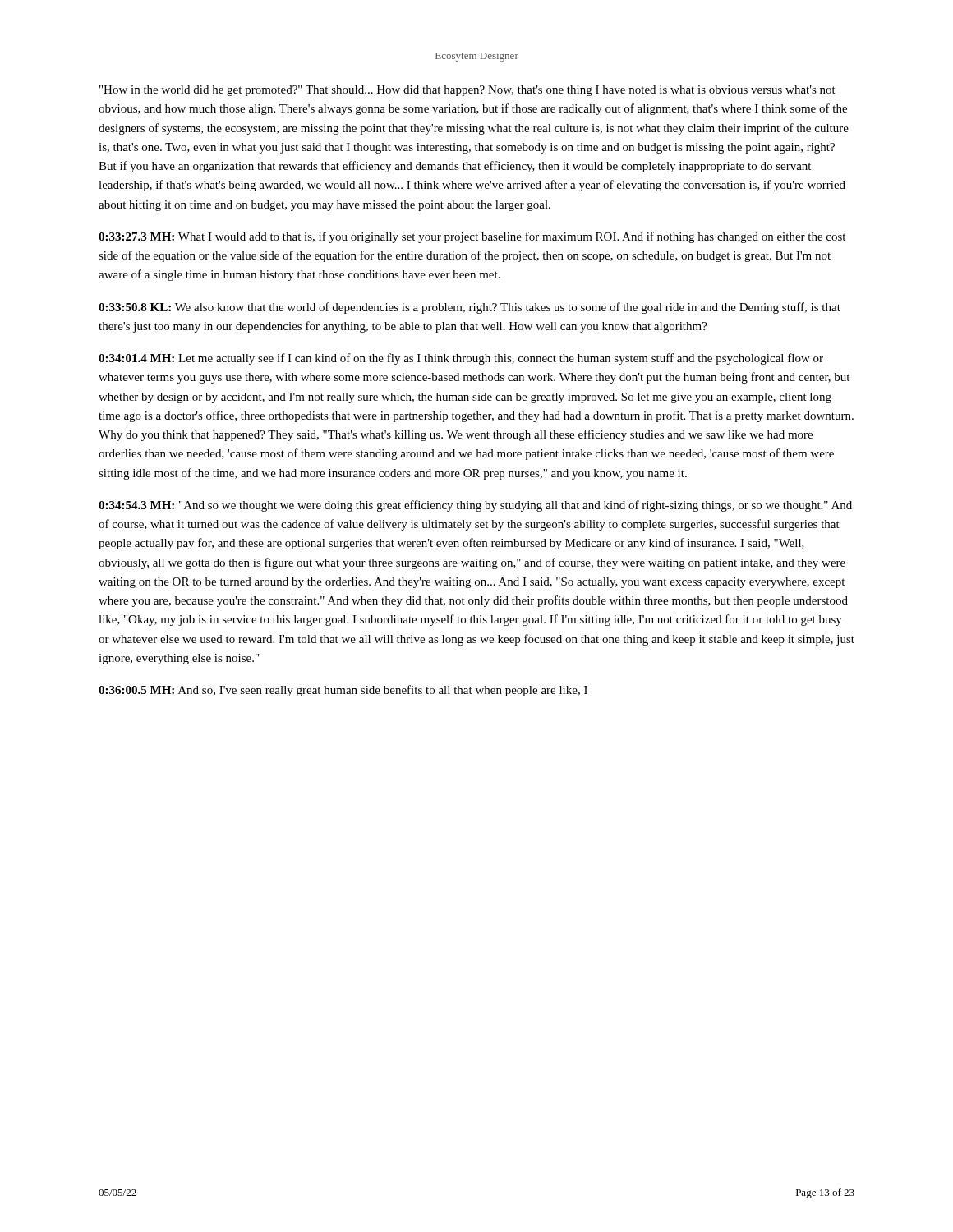
Task: Point to the block starting "0:36:00.5 MH: And so,"
Action: point(343,690)
